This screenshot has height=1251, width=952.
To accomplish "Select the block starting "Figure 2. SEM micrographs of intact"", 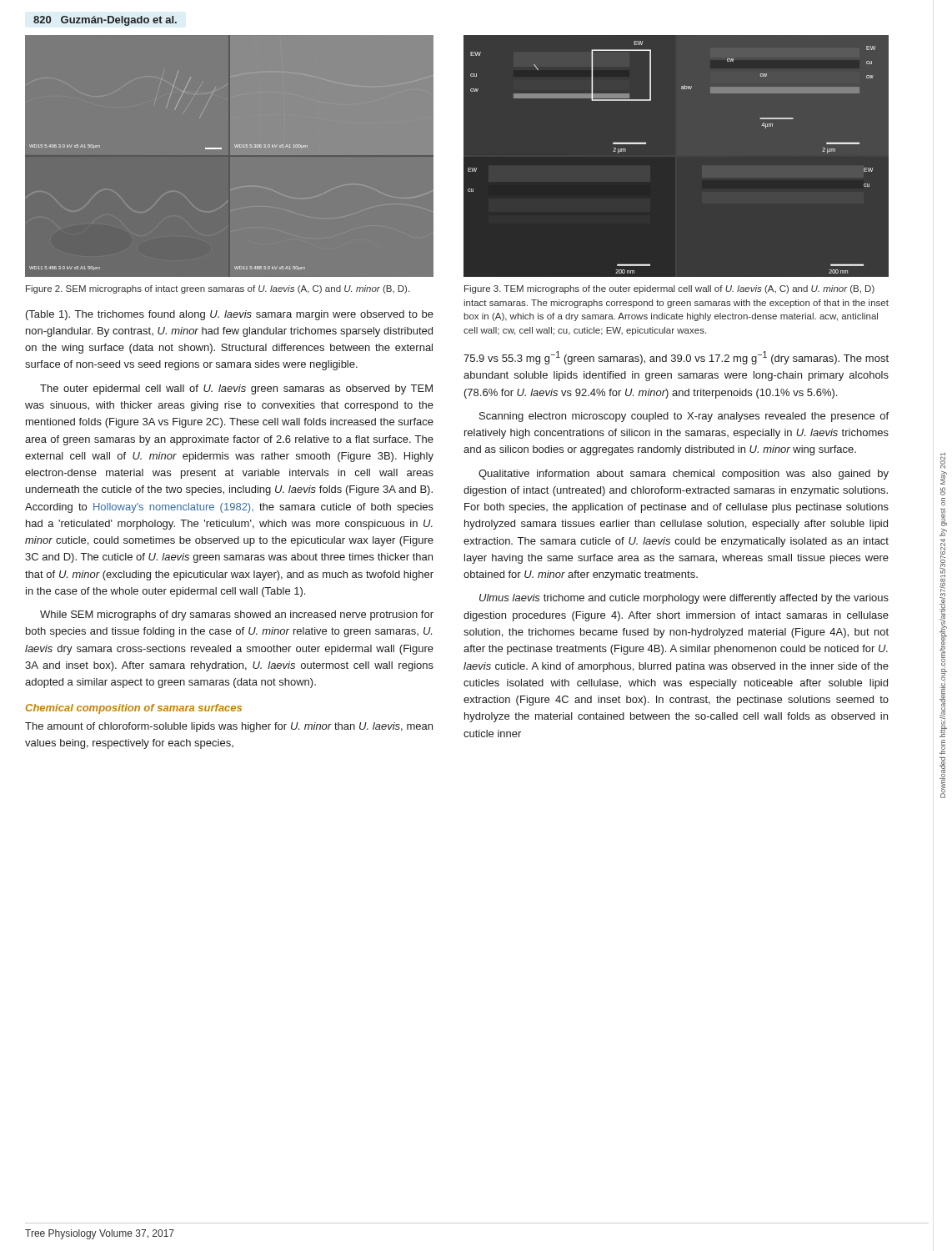I will 218,289.
